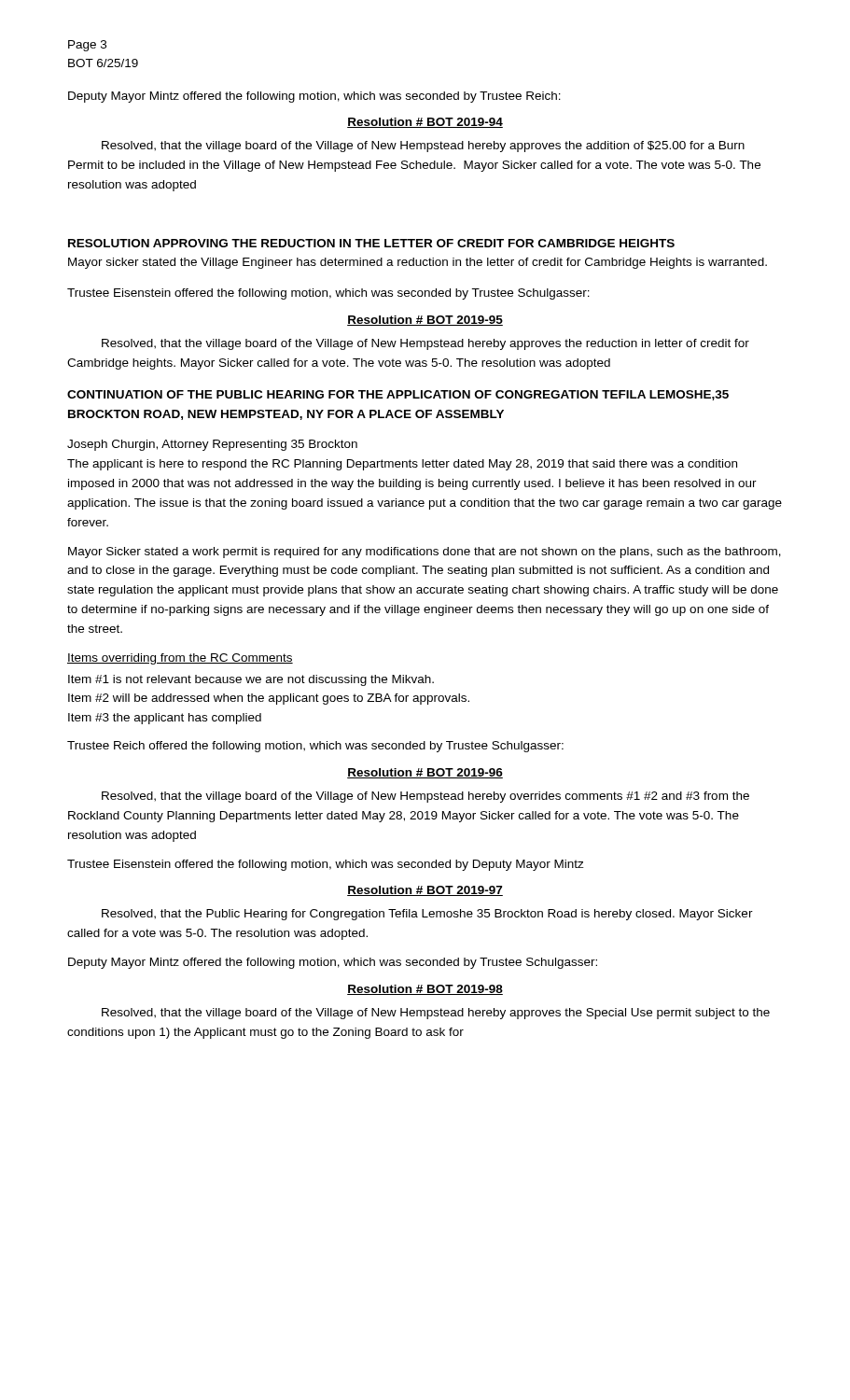The image size is (850, 1400).
Task: Point to the element starting "Mayor Sicker stated a work permit is"
Action: [424, 590]
